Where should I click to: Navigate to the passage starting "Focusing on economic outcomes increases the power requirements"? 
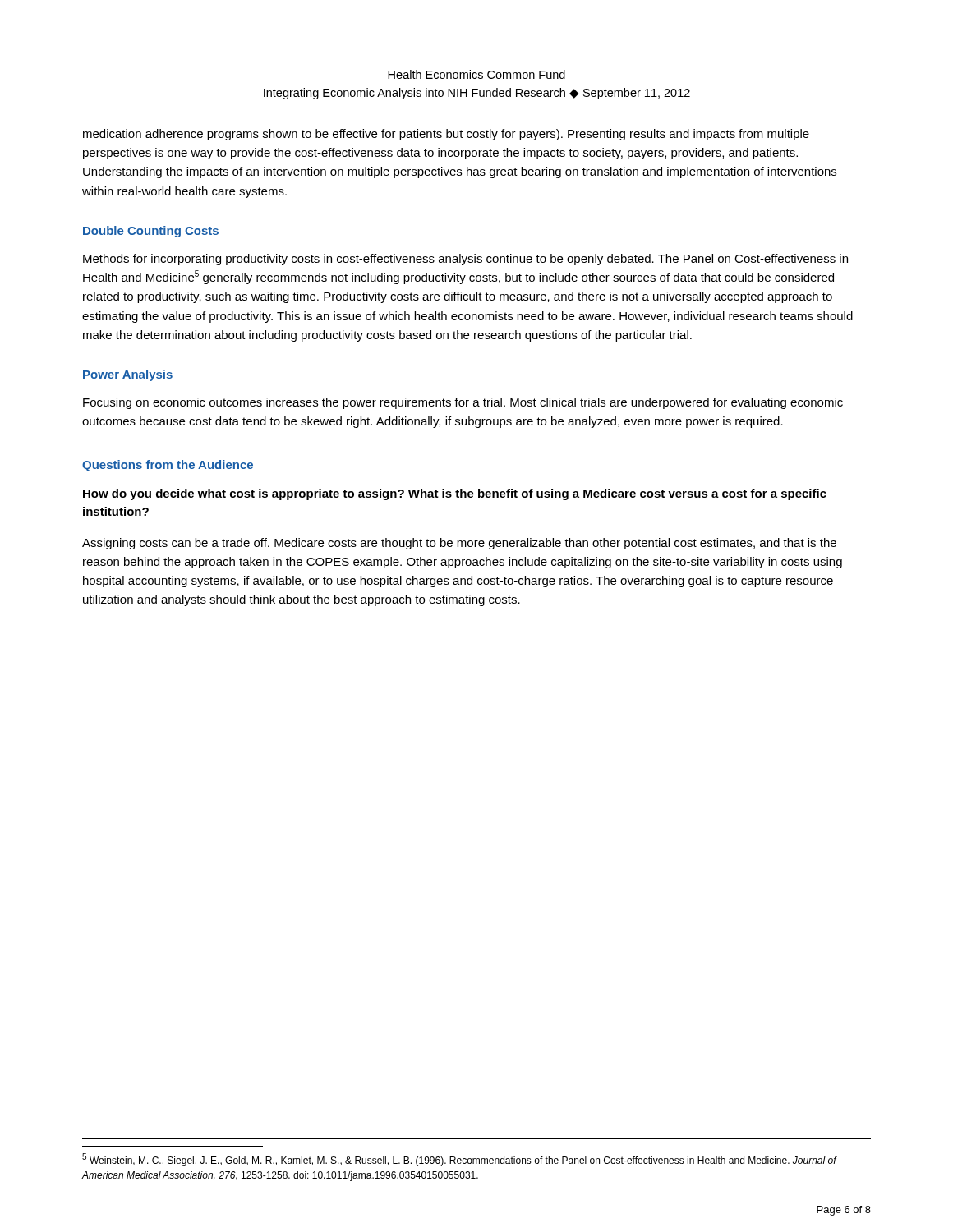(x=463, y=412)
